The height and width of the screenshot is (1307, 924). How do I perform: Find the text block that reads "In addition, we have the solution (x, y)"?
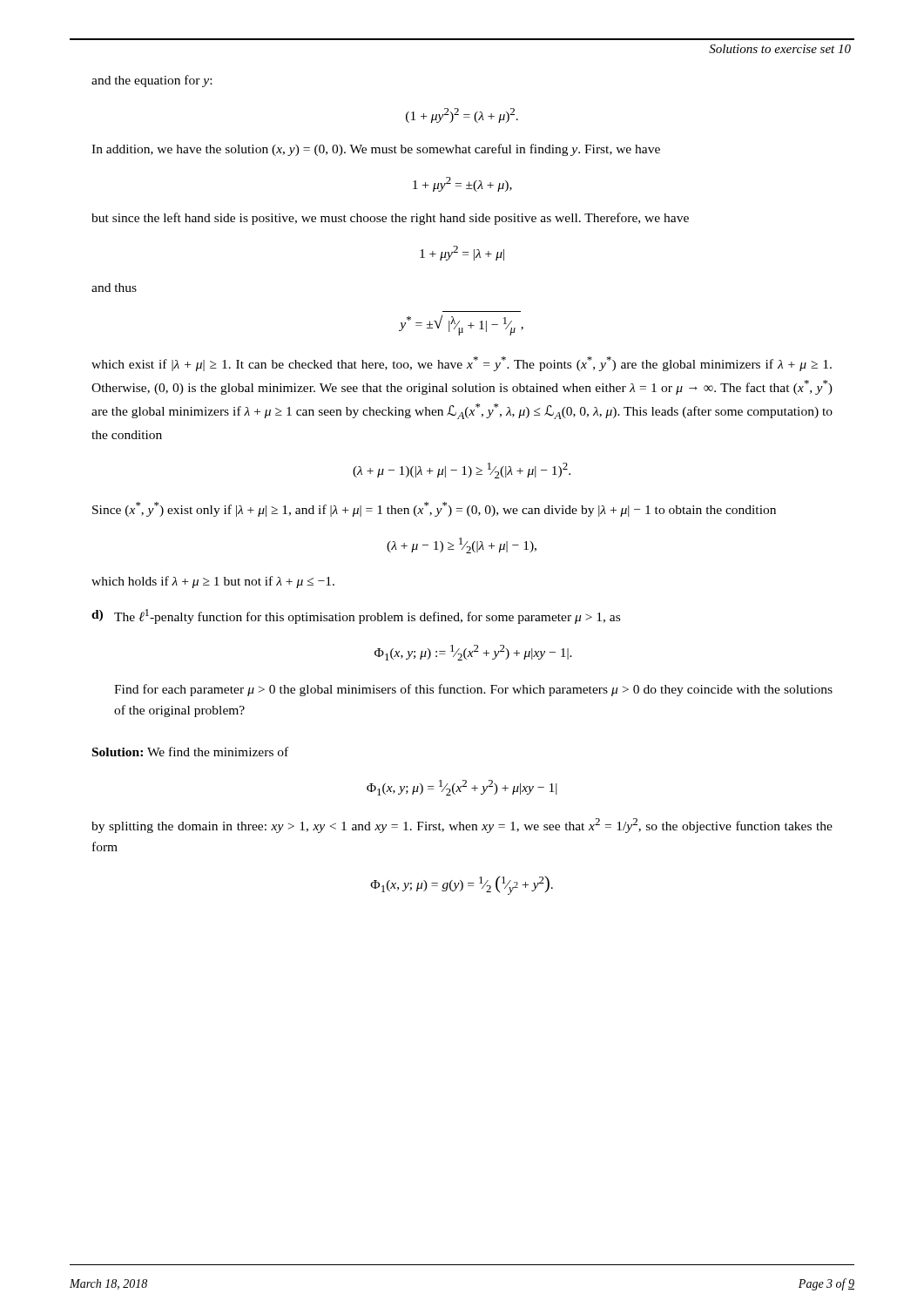click(x=462, y=149)
